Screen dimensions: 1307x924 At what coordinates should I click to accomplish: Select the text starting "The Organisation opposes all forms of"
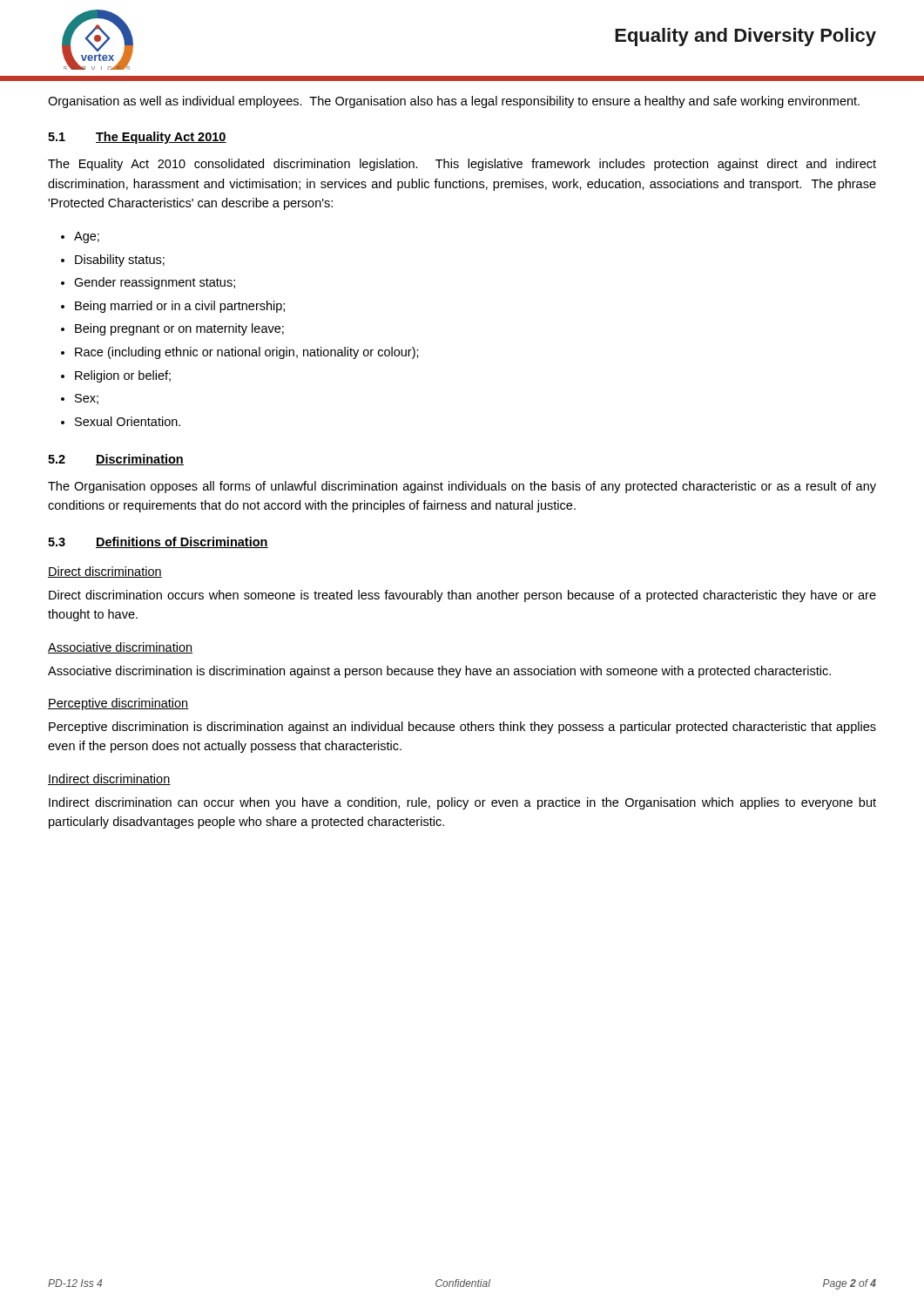462,496
